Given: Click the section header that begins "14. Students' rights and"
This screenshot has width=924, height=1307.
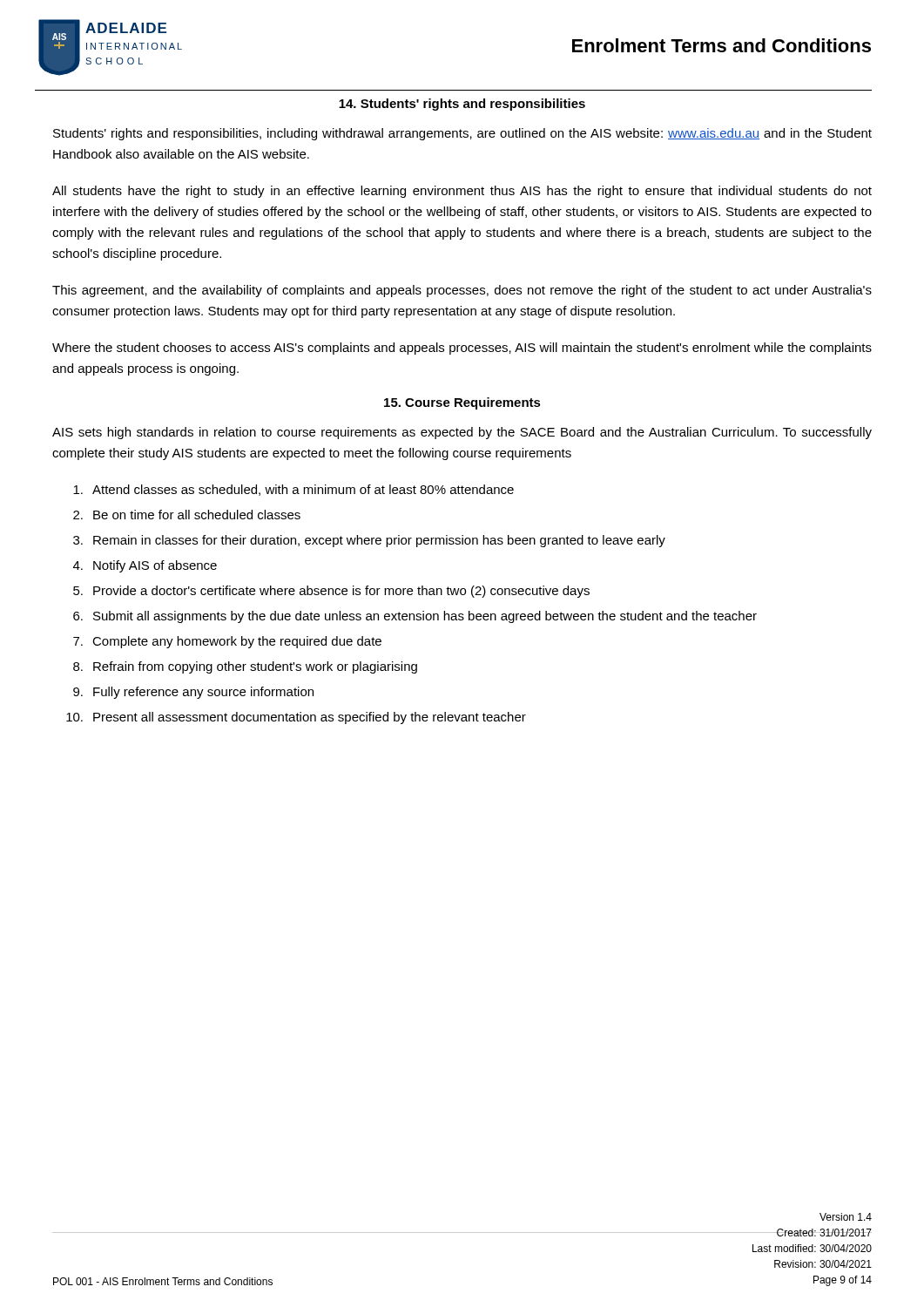Looking at the screenshot, I should (462, 103).
